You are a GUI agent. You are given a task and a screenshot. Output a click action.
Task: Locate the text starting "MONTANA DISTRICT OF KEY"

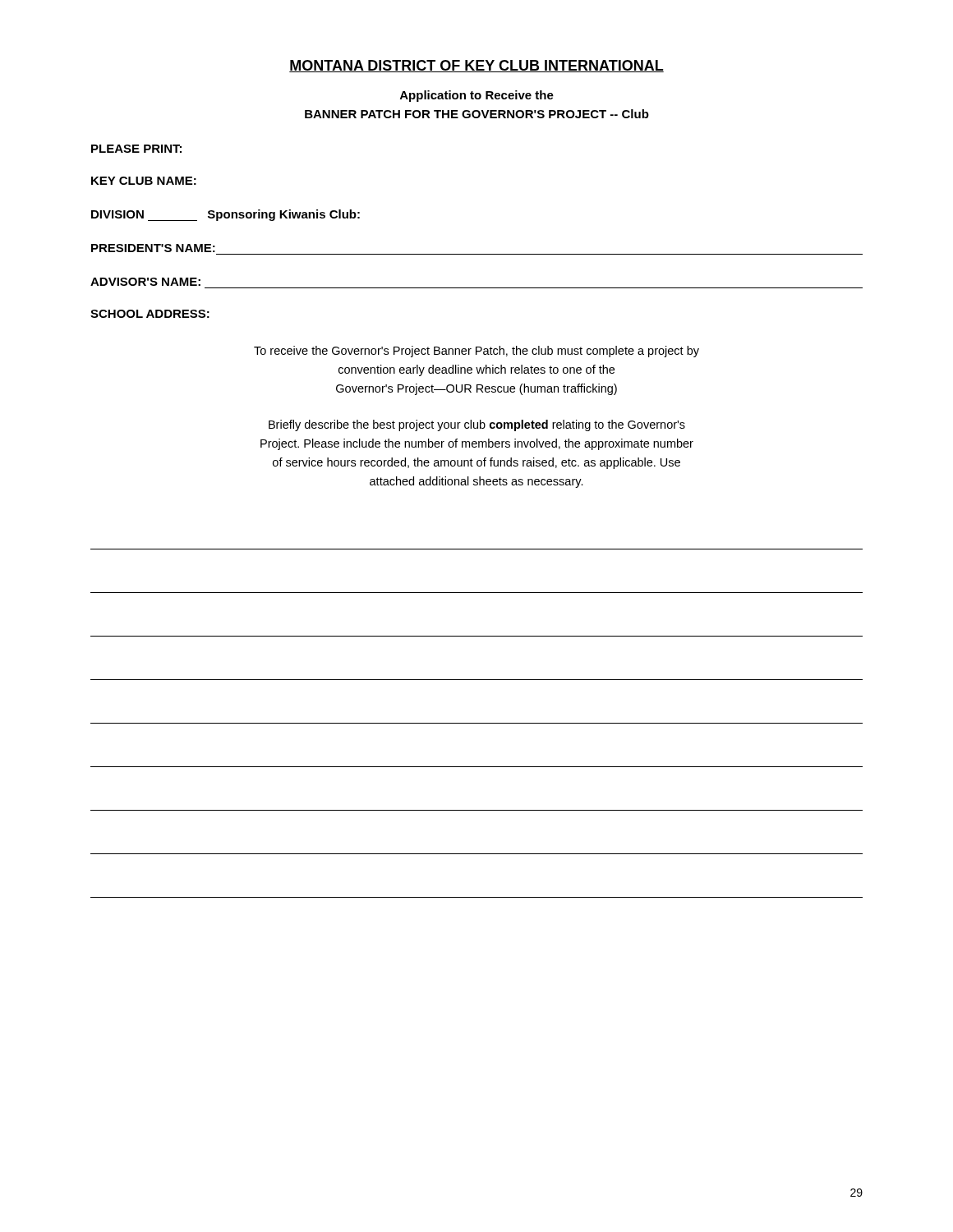[x=476, y=66]
